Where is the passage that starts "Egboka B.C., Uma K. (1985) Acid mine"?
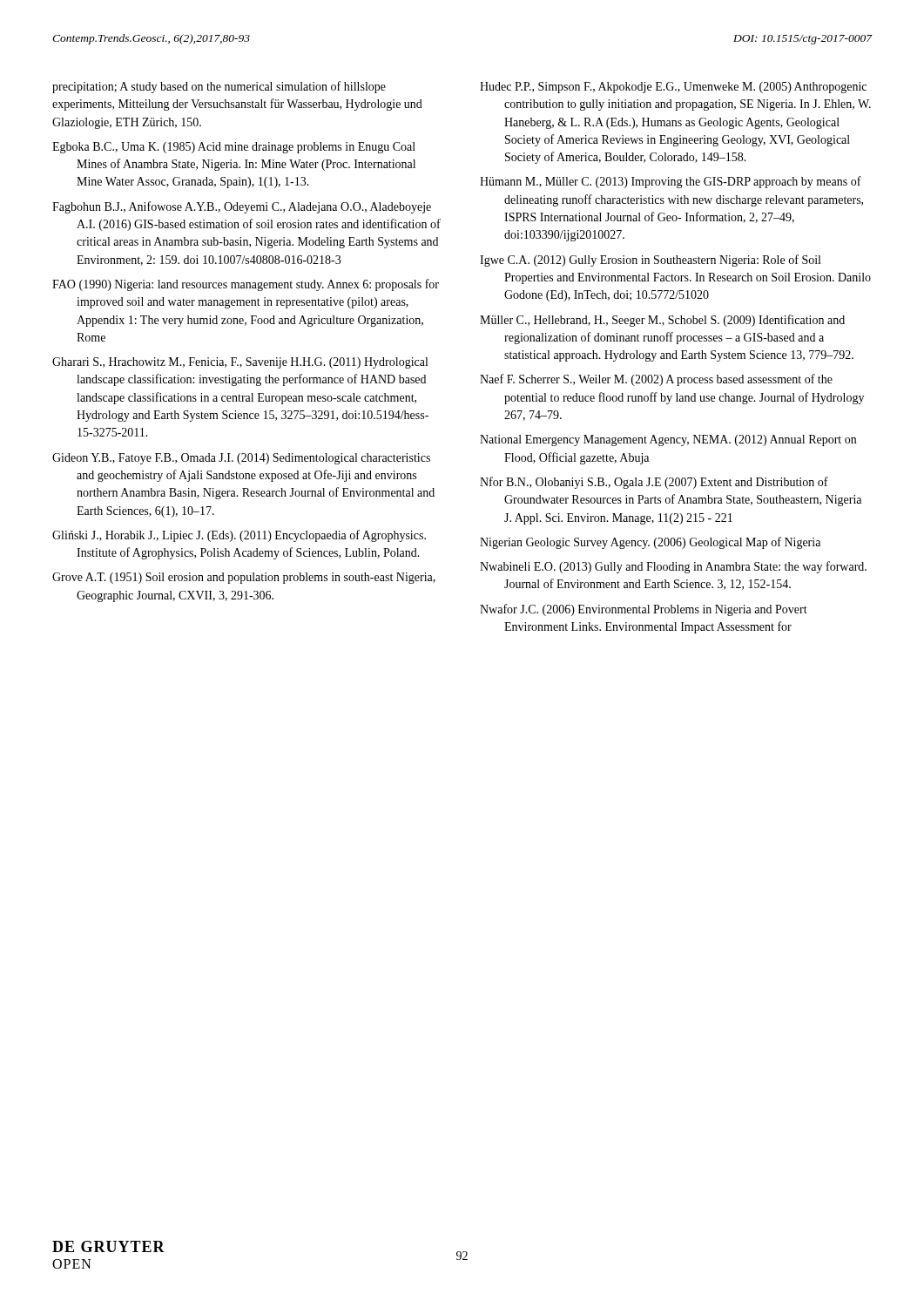 click(x=234, y=164)
